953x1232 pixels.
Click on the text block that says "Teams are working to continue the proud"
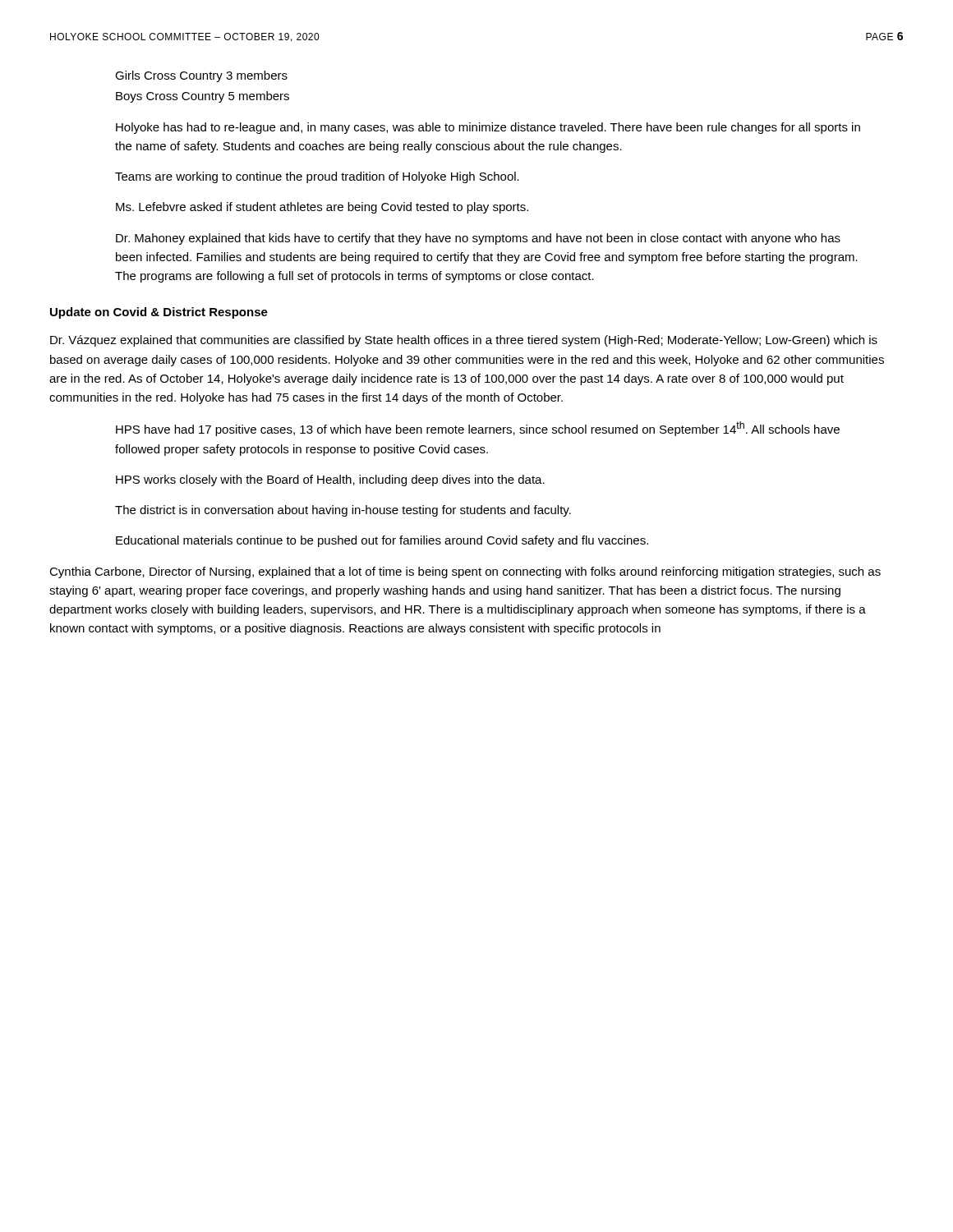[x=317, y=176]
